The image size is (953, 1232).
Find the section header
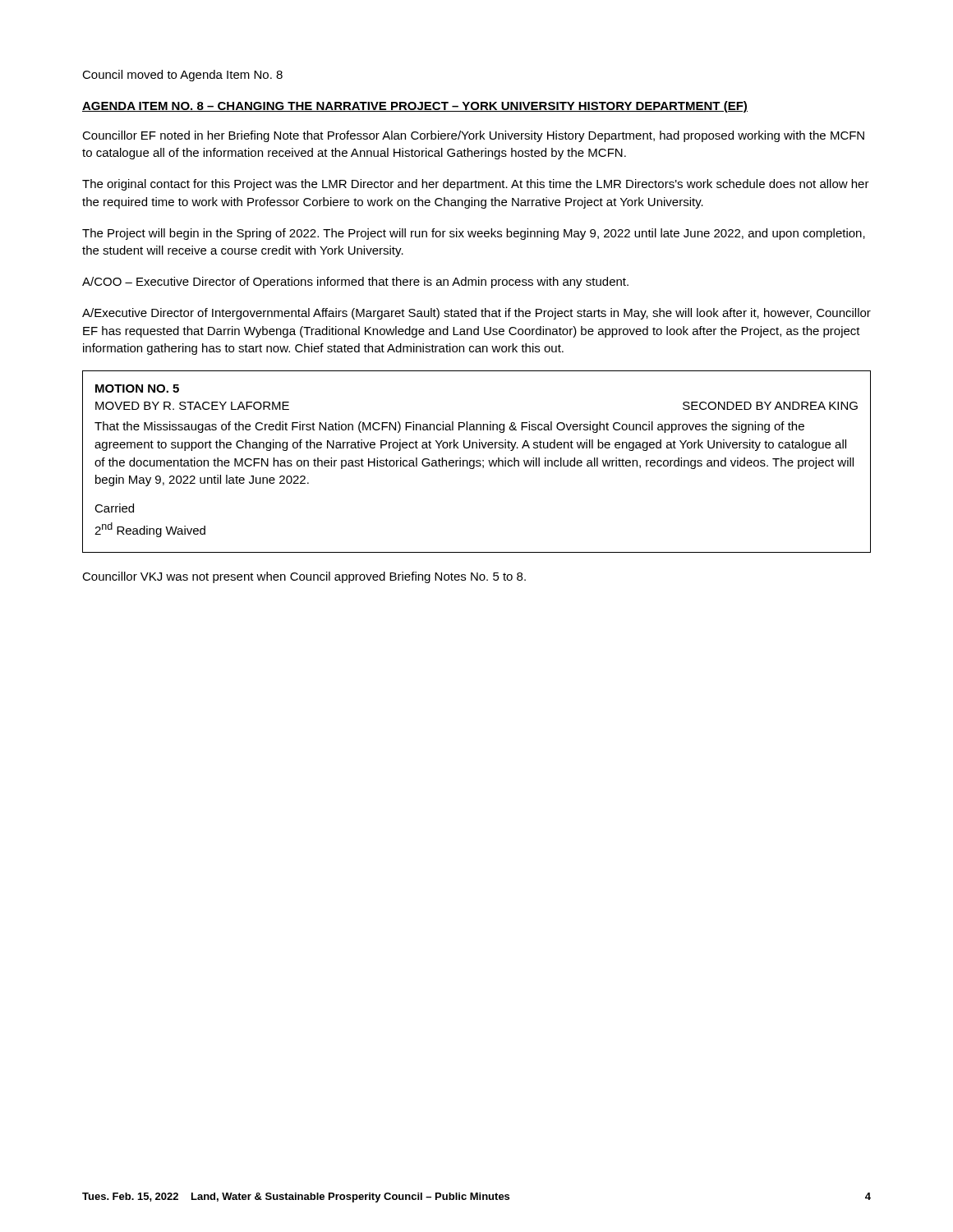[x=415, y=105]
